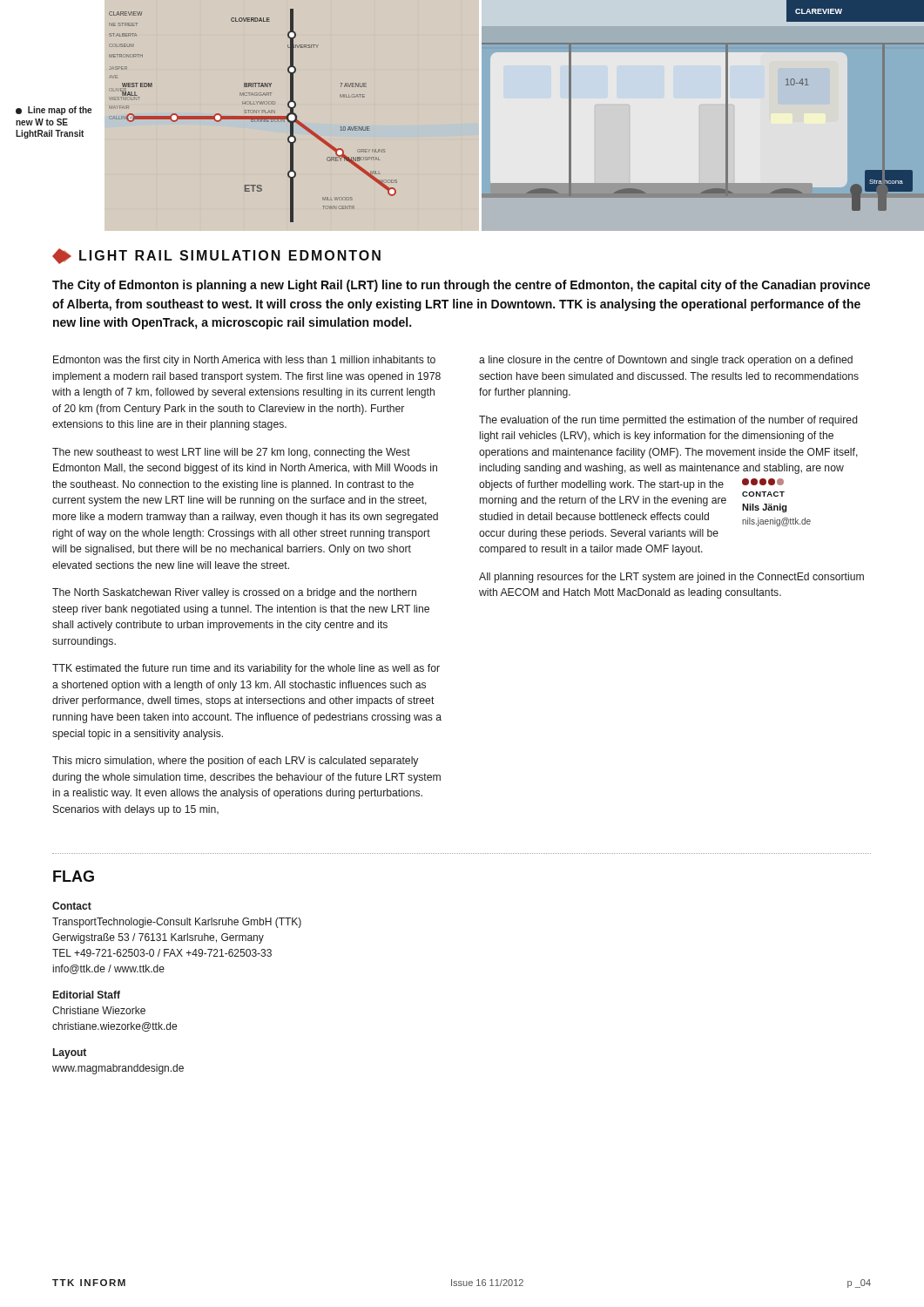The height and width of the screenshot is (1307, 924).
Task: Find the text block that says "Contact TransportTechnologie-Consult Karlsruhe"
Action: [x=248, y=938]
